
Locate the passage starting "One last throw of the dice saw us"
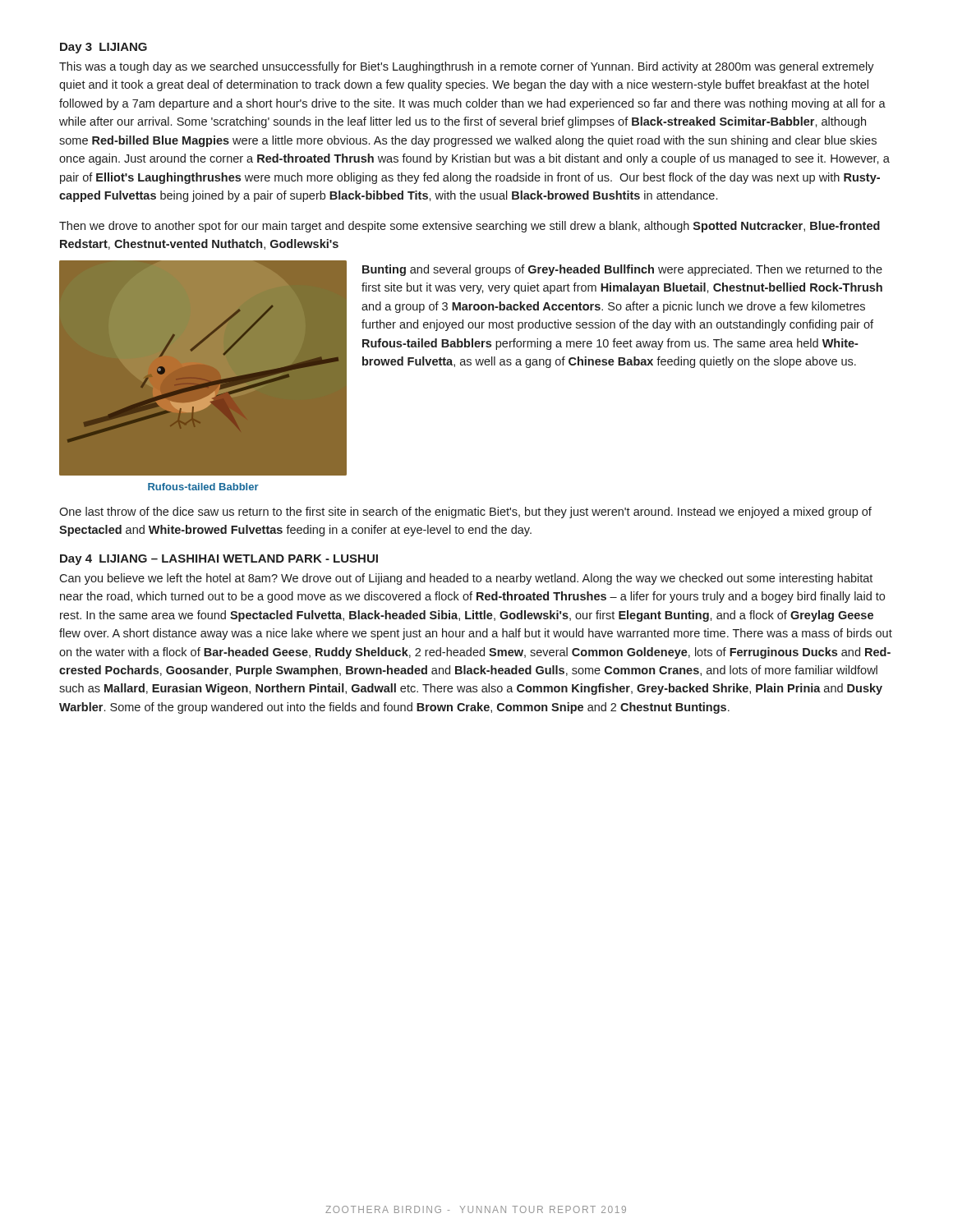click(x=465, y=521)
